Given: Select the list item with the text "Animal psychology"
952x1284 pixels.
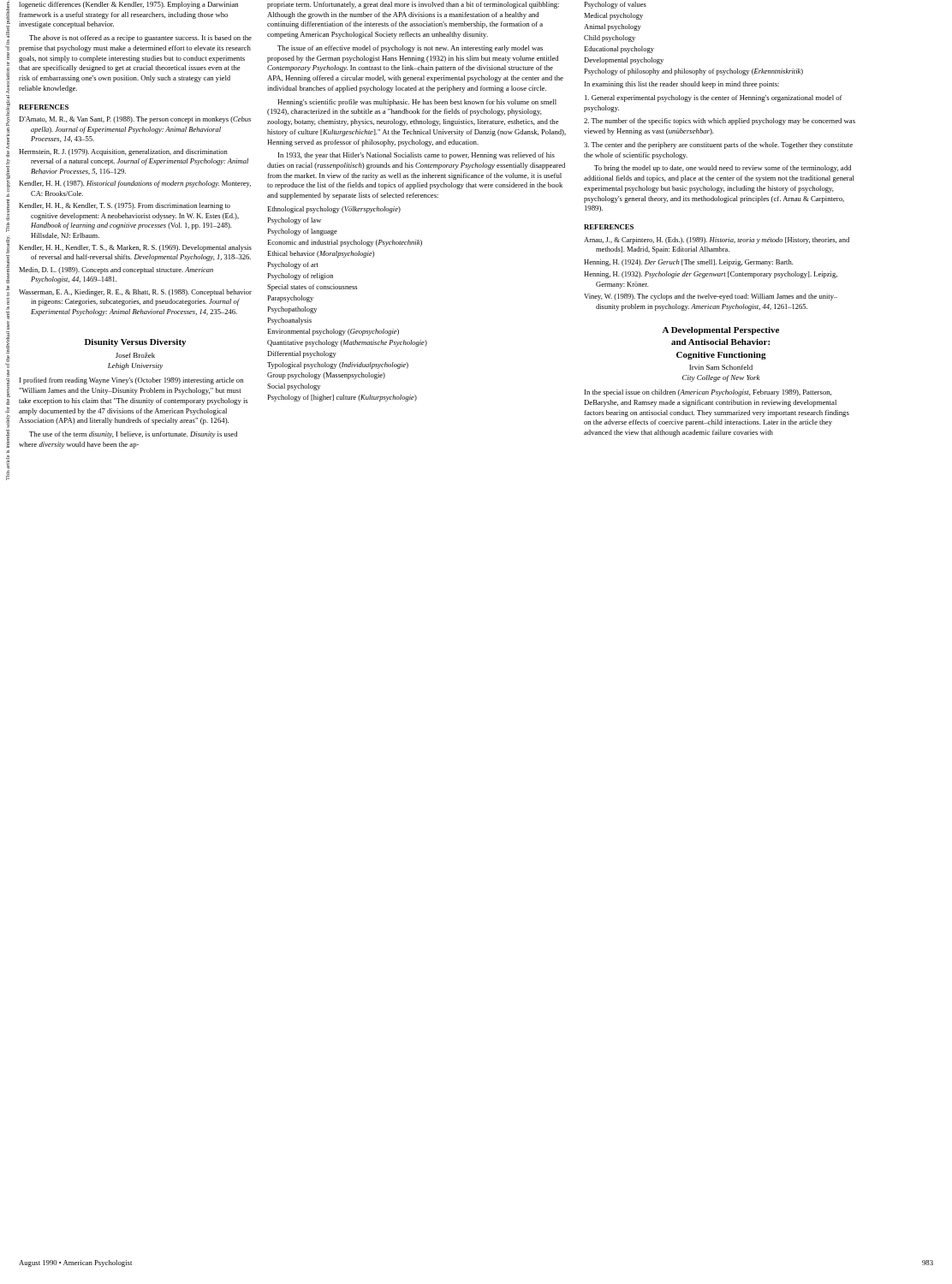Looking at the screenshot, I should tap(612, 27).
